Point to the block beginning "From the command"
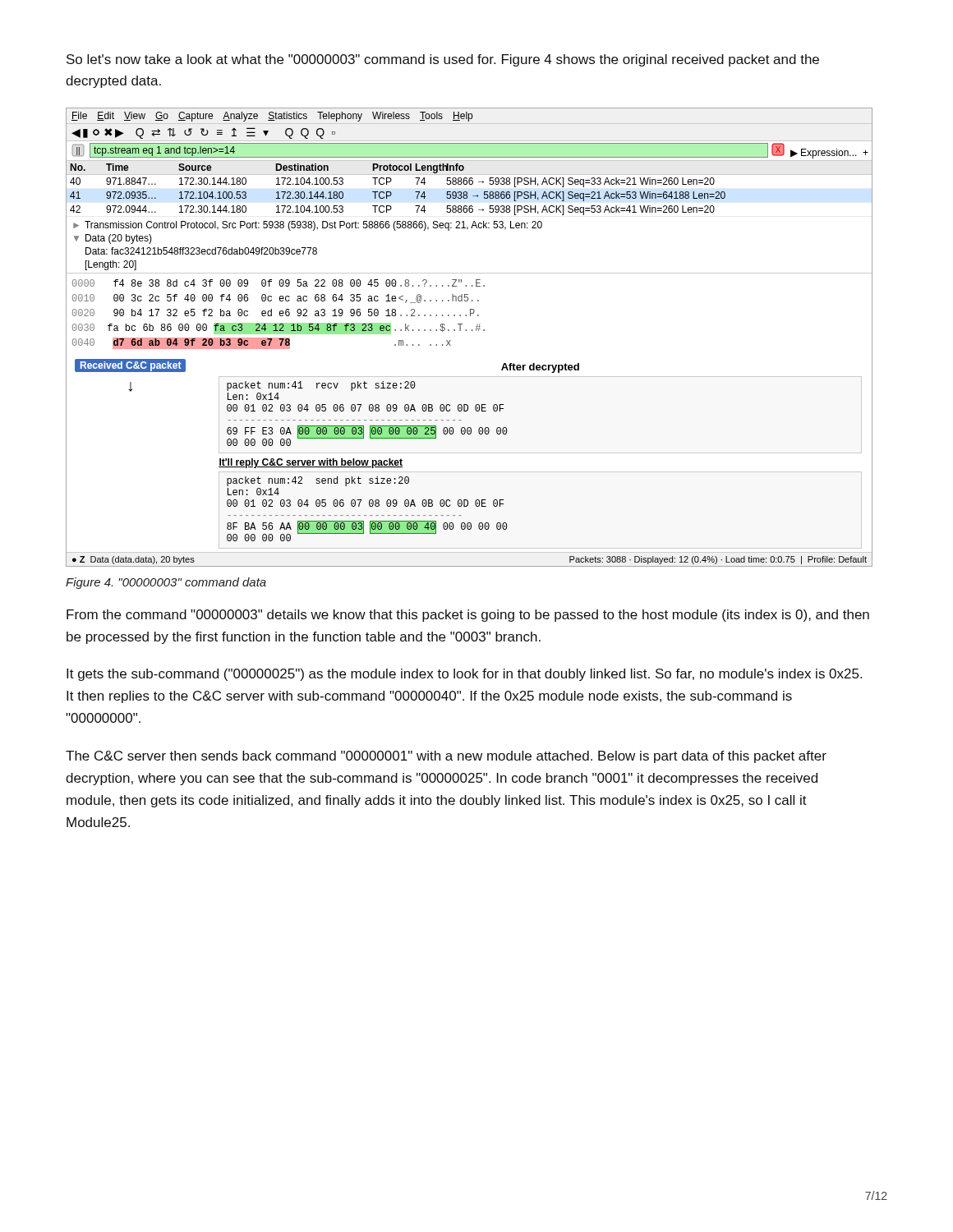Image resolution: width=953 pixels, height=1232 pixels. point(468,626)
